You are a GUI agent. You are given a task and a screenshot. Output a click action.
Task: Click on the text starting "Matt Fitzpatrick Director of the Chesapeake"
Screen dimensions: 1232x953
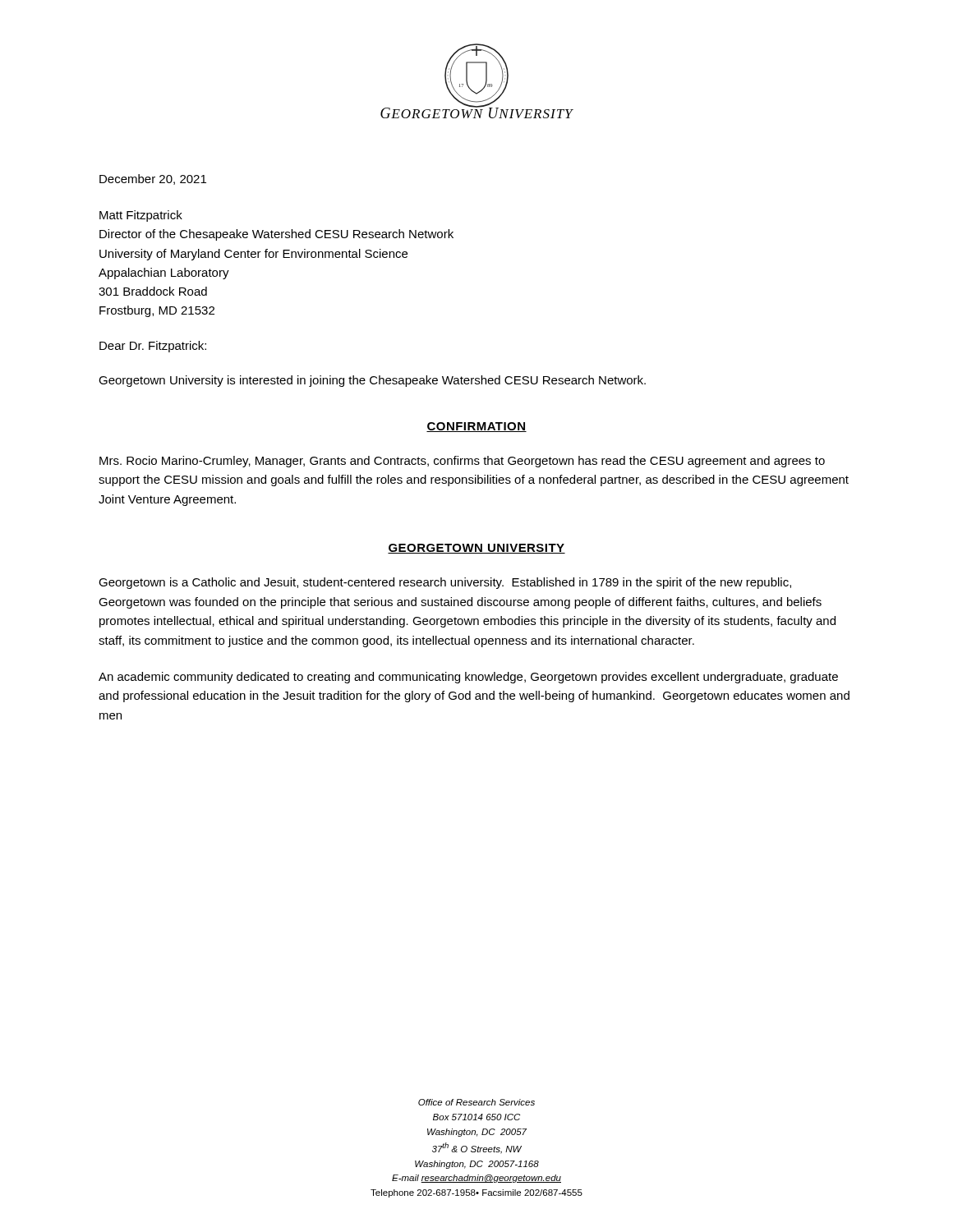[276, 263]
